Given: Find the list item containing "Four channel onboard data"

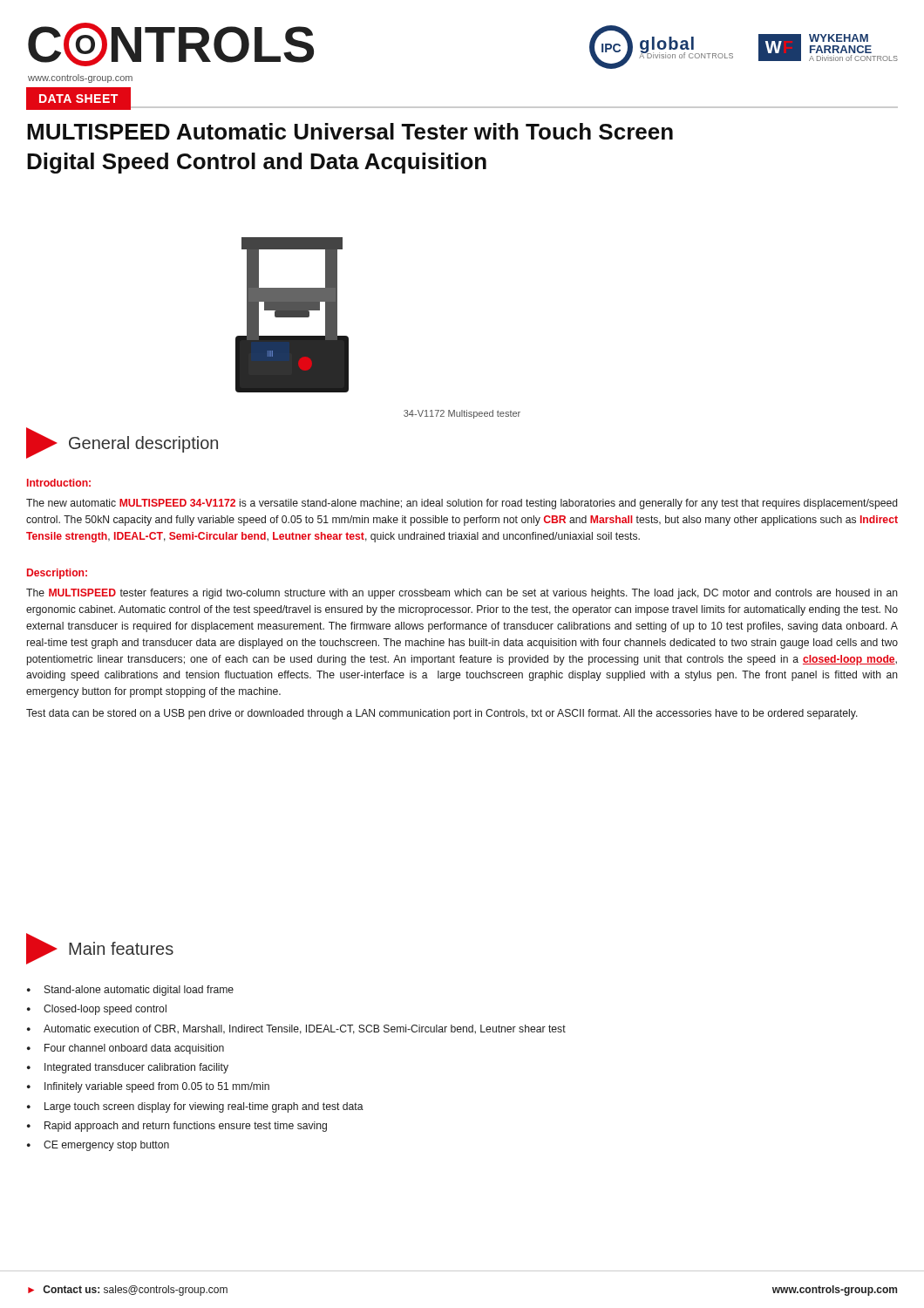Looking at the screenshot, I should pos(134,1048).
